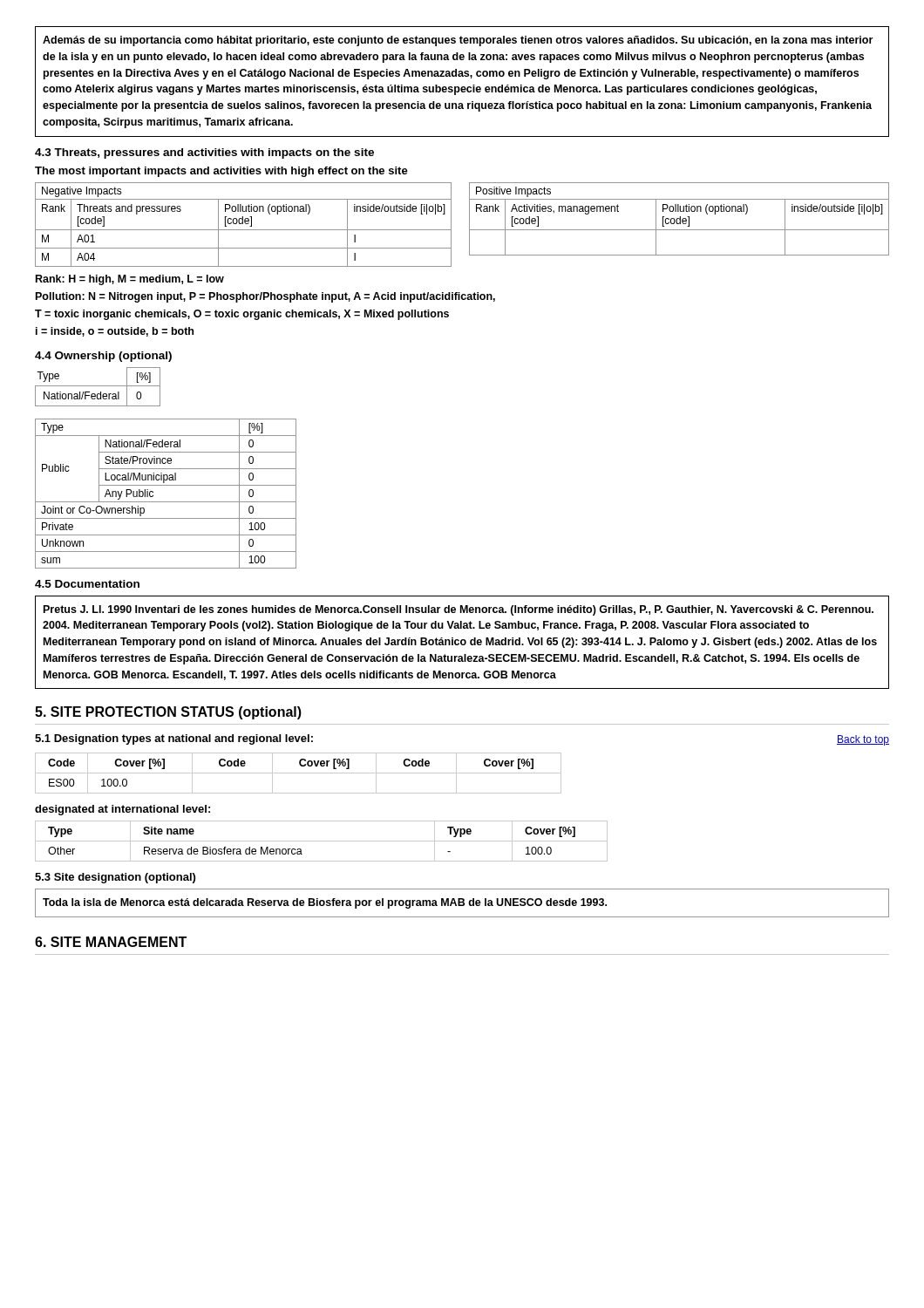Point to "4.4 Ownership (optional)"

pos(103,355)
